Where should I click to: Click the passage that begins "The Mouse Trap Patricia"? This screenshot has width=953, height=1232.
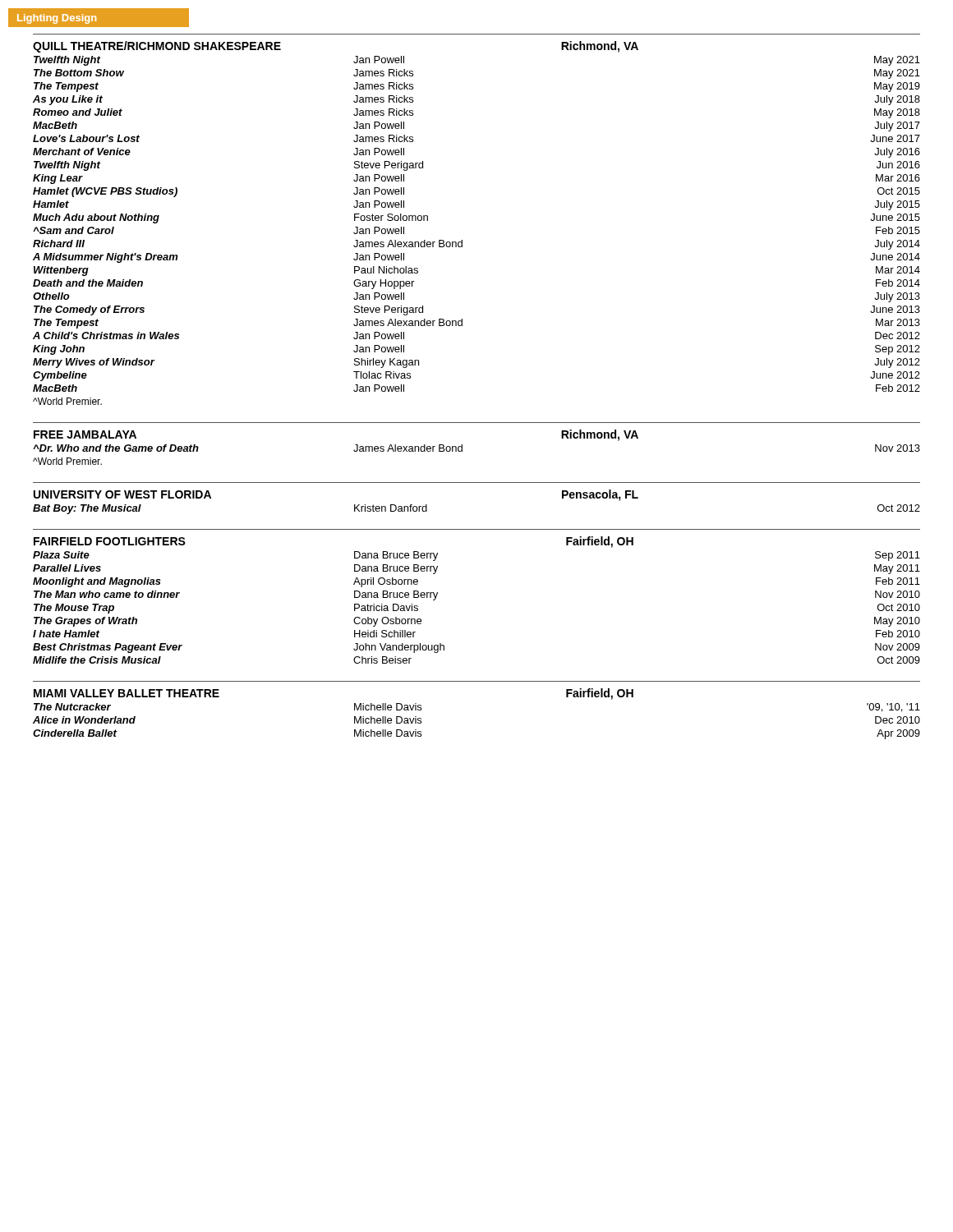pos(74,608)
